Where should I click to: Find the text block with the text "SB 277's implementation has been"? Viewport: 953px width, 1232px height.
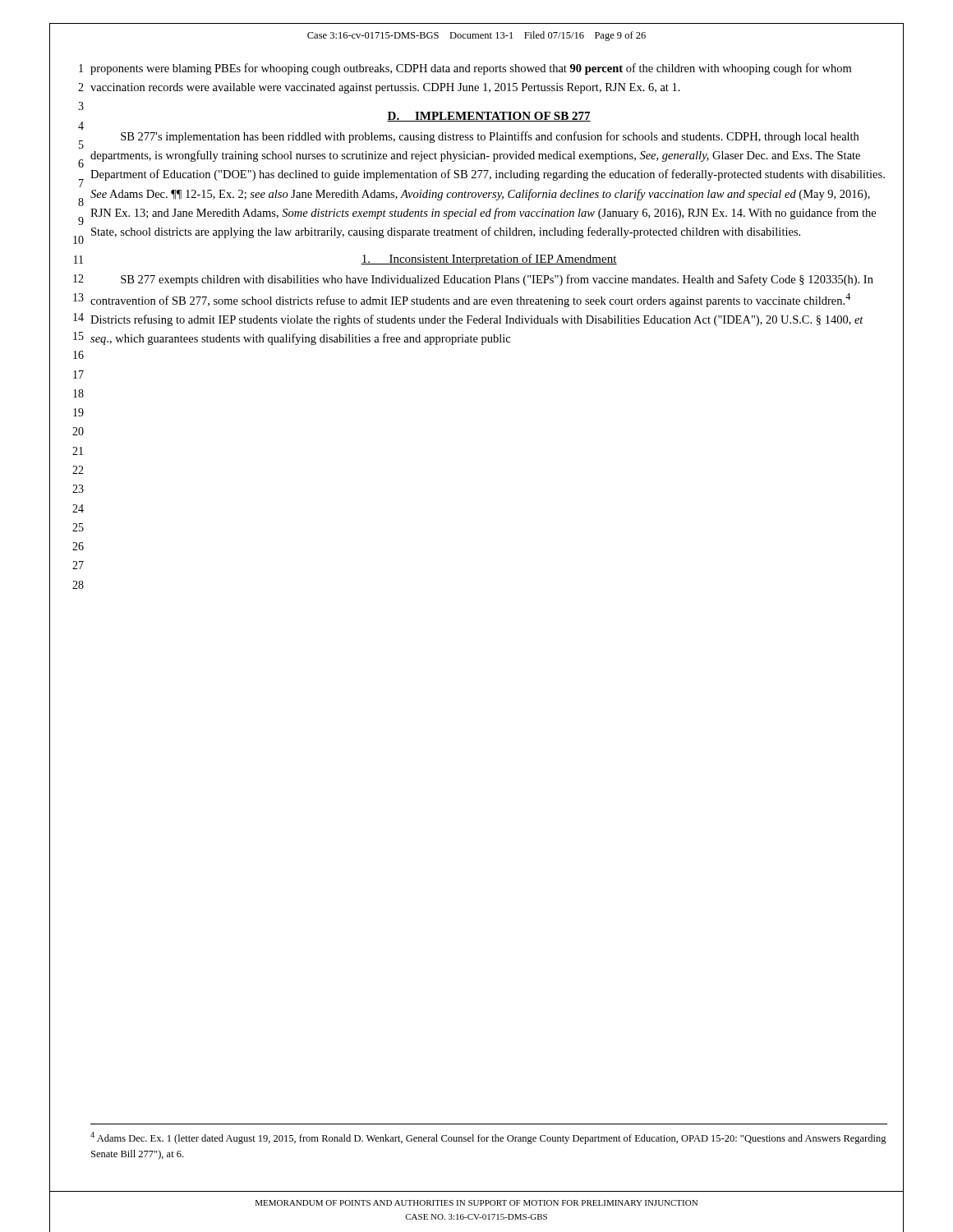click(489, 185)
